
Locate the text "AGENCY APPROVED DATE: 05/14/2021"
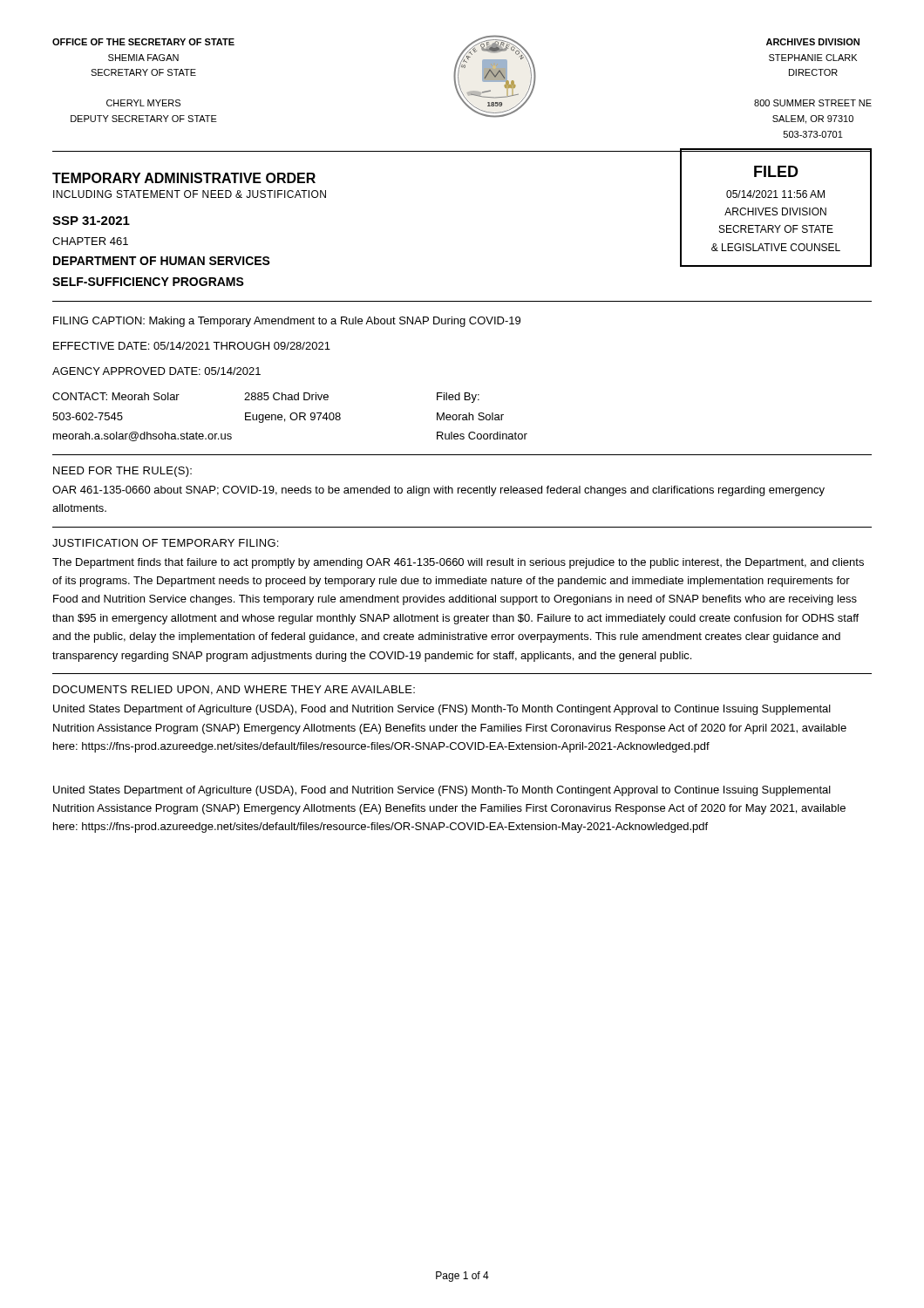[157, 371]
